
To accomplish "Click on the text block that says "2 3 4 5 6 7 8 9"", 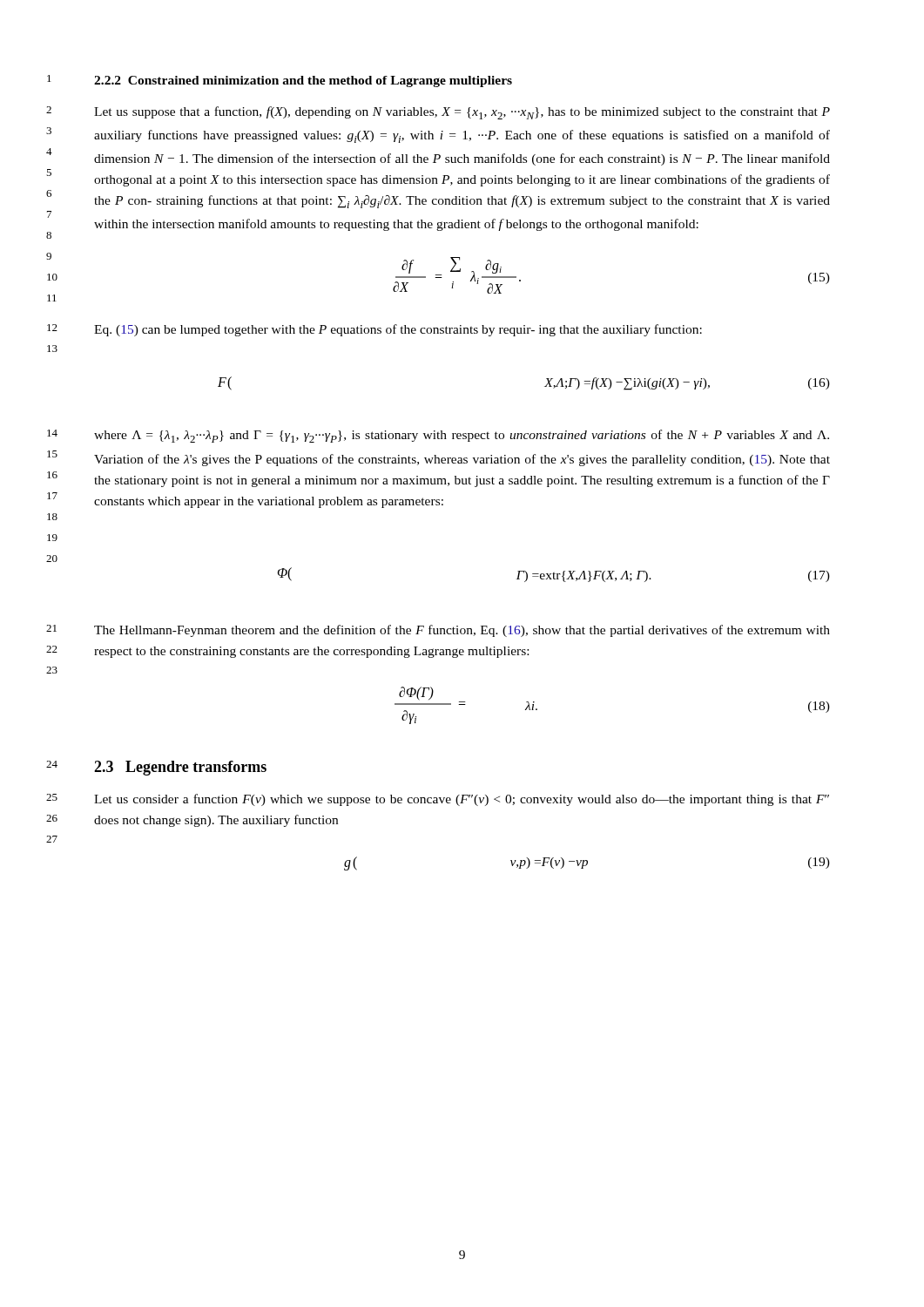I will tap(462, 168).
